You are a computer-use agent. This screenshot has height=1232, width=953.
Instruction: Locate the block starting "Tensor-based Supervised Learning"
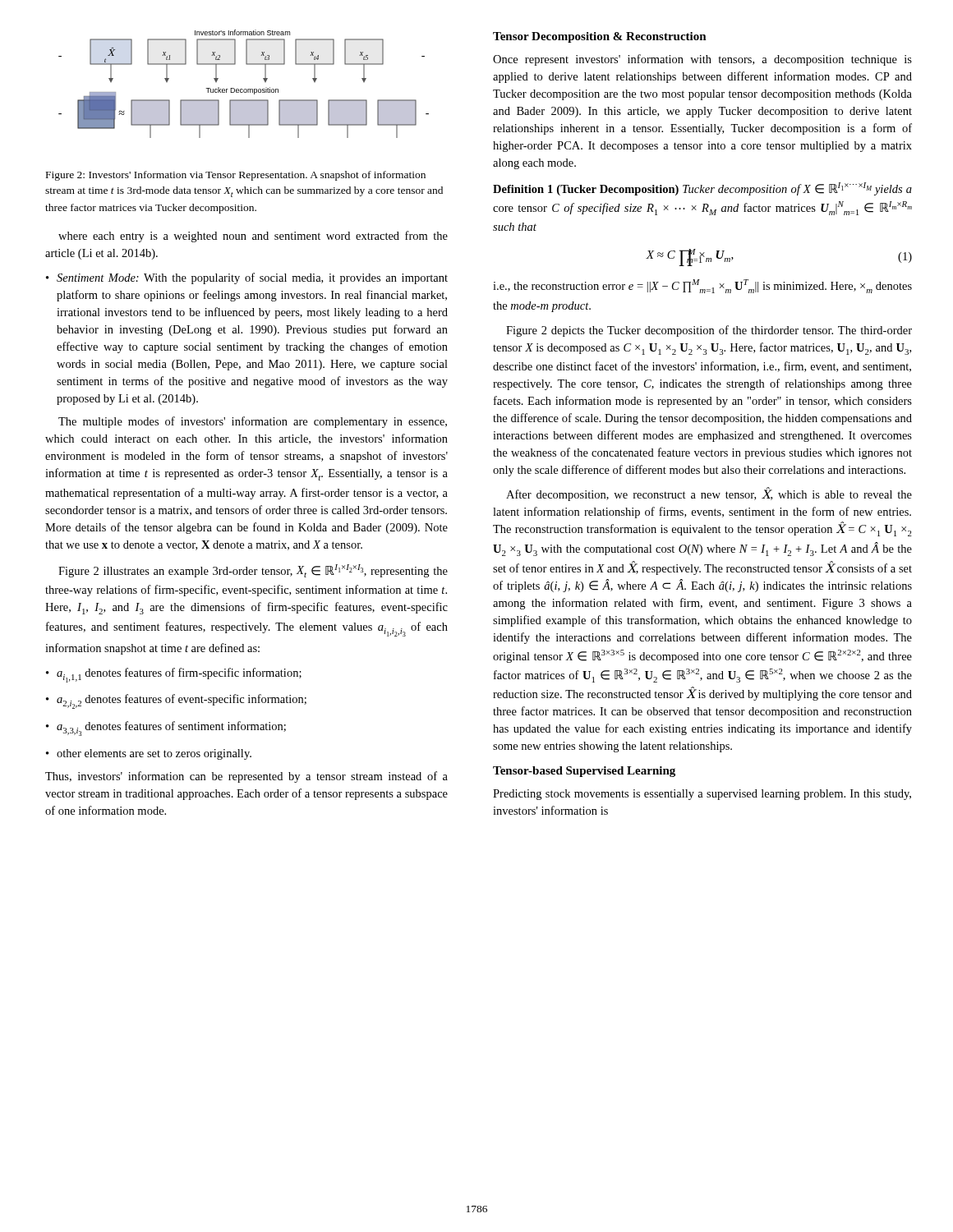[x=584, y=771]
